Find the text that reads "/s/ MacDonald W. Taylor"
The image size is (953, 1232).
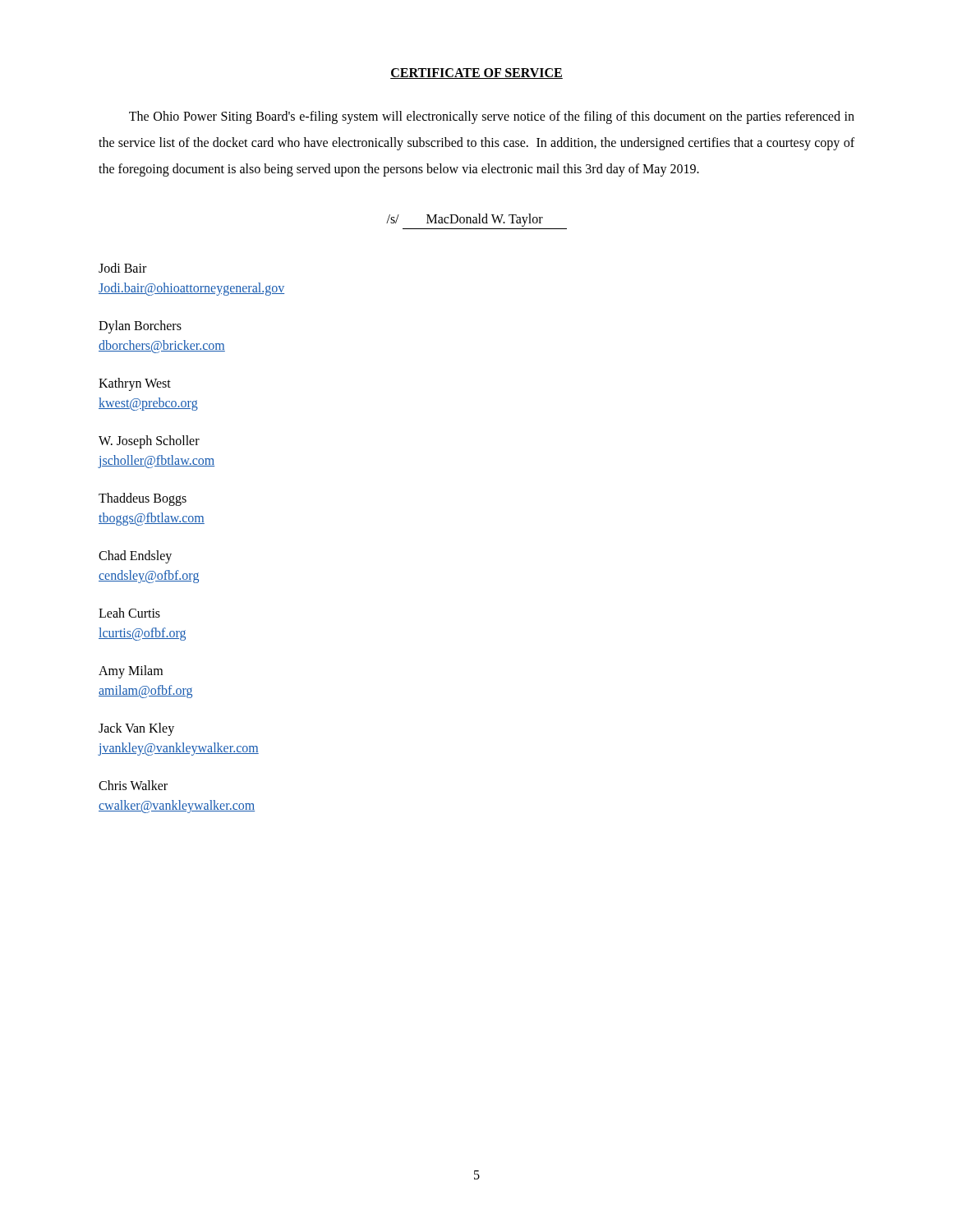click(x=476, y=221)
